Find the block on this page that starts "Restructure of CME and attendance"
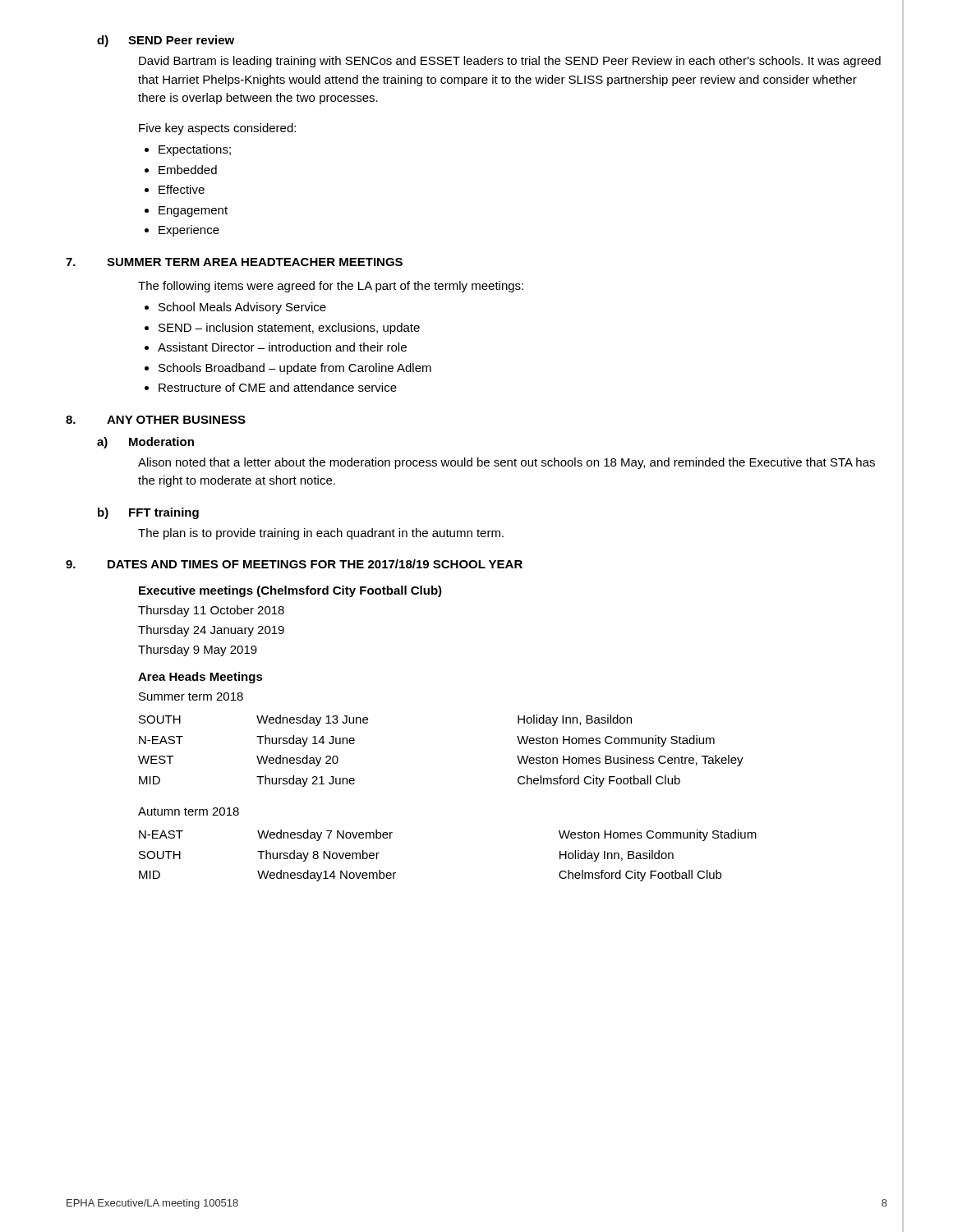The image size is (953, 1232). [x=277, y=387]
